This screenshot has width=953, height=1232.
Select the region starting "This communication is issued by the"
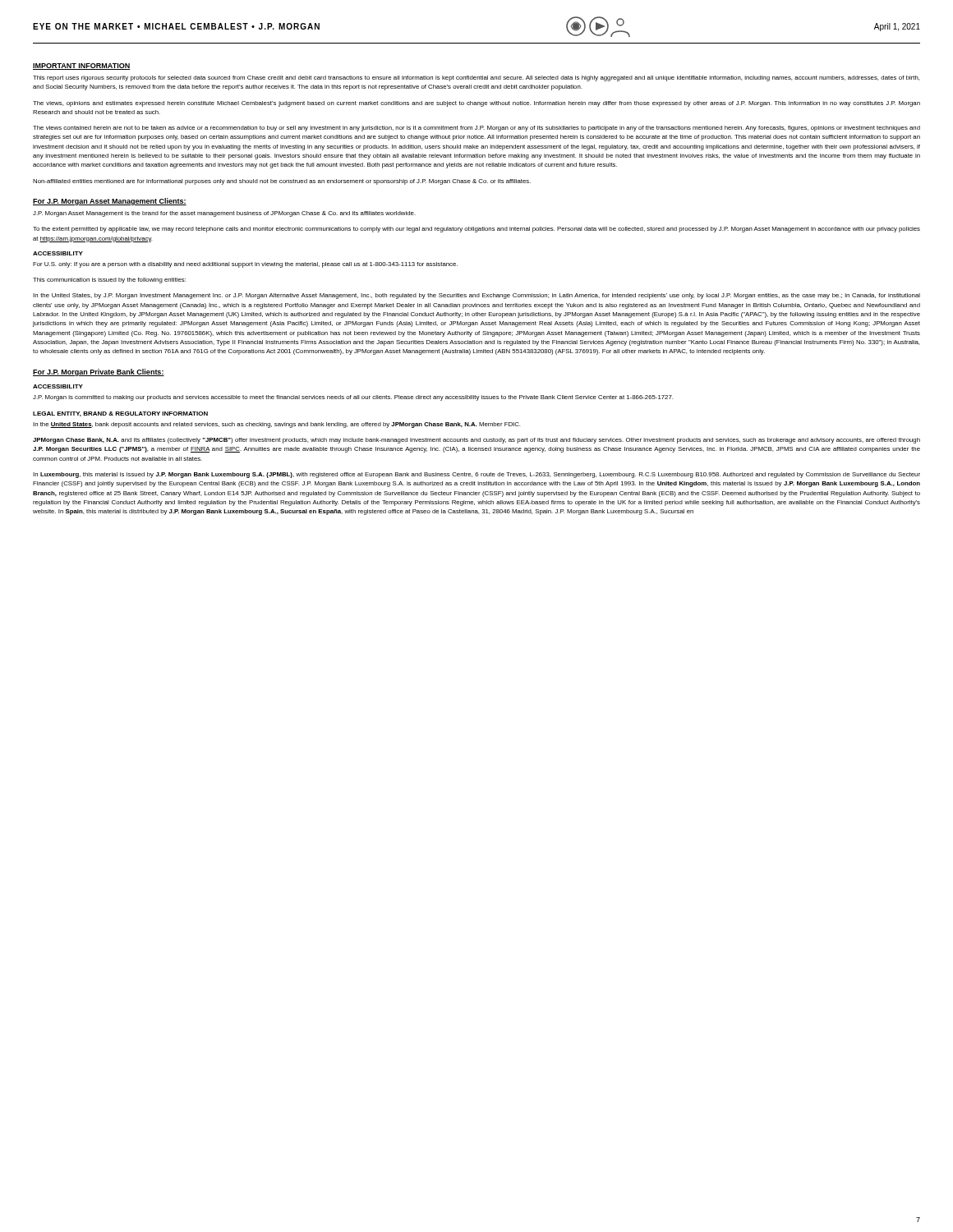click(110, 280)
